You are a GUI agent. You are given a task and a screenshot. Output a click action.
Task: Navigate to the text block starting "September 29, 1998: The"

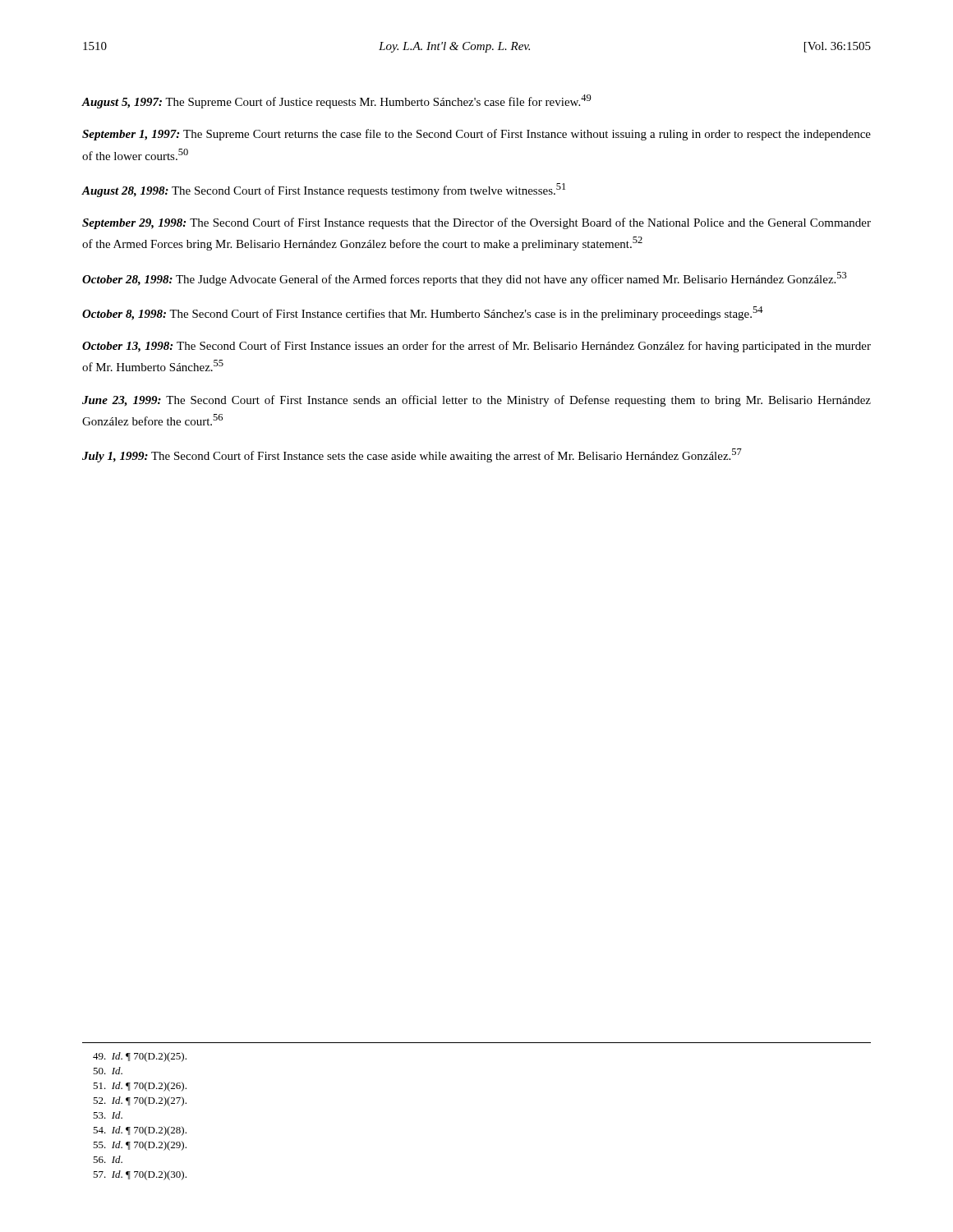click(476, 234)
